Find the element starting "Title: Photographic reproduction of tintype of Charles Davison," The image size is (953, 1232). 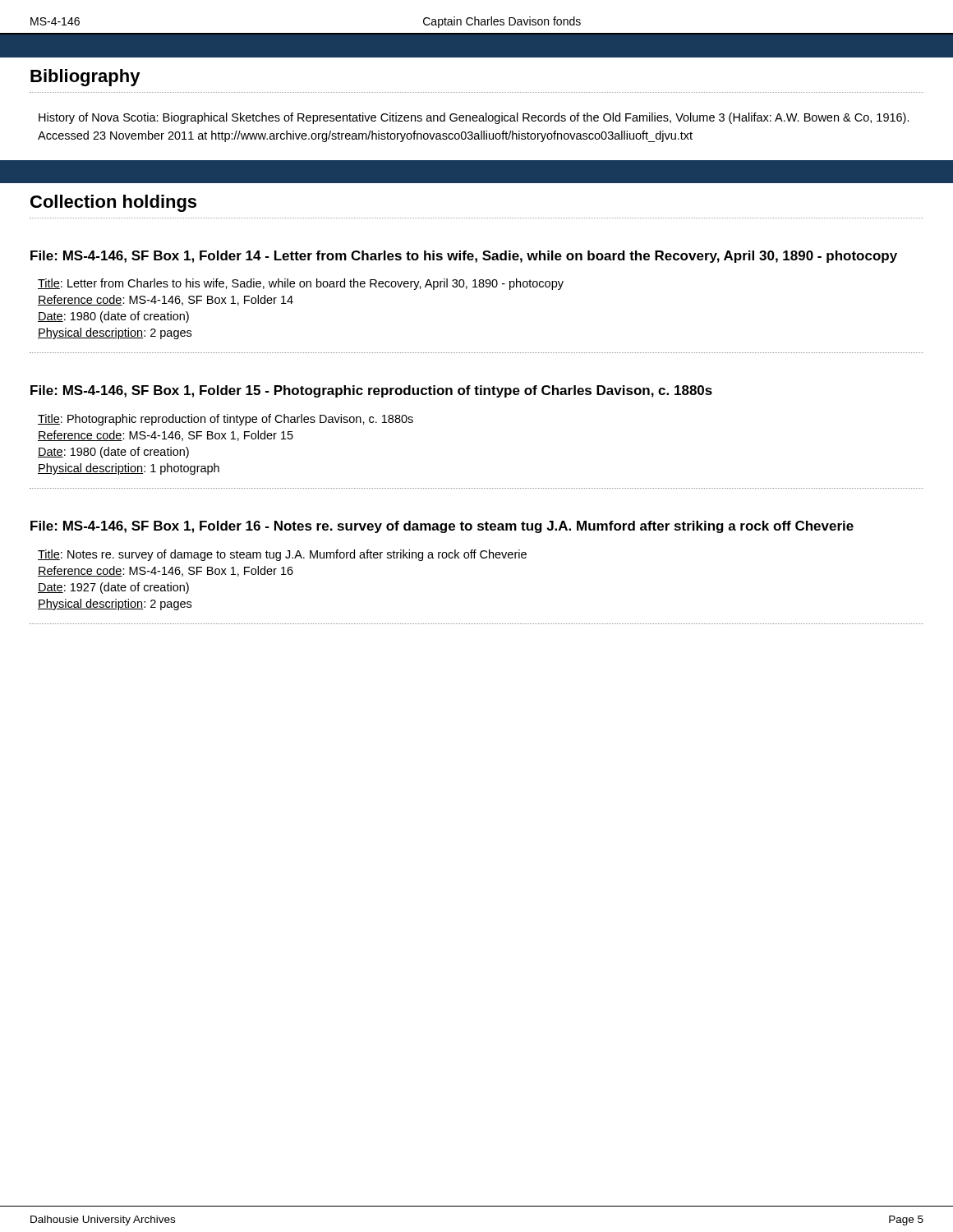click(226, 420)
